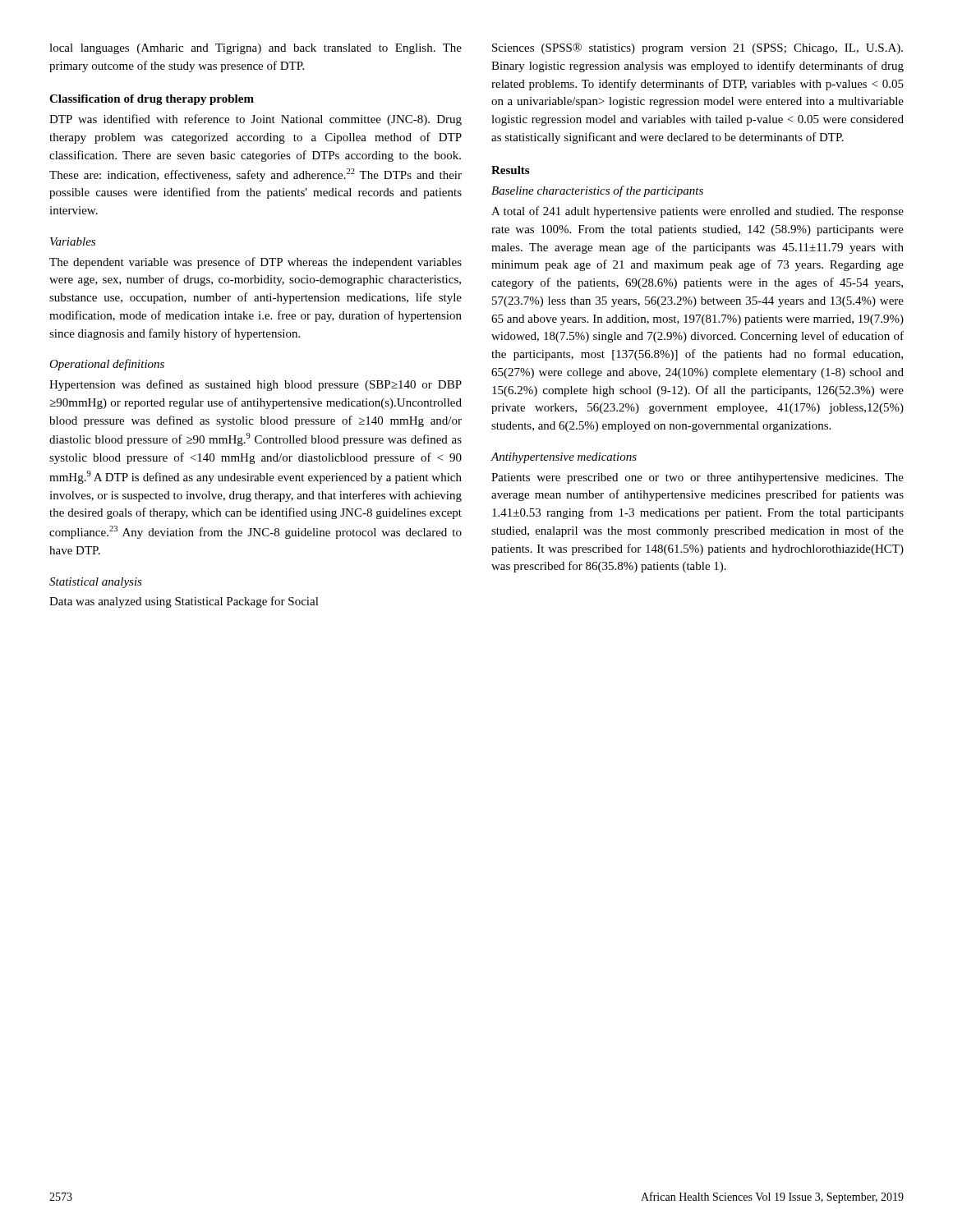Image resolution: width=953 pixels, height=1232 pixels.
Task: Select the region starting "Classification of drug therapy problem"
Action: click(x=255, y=99)
